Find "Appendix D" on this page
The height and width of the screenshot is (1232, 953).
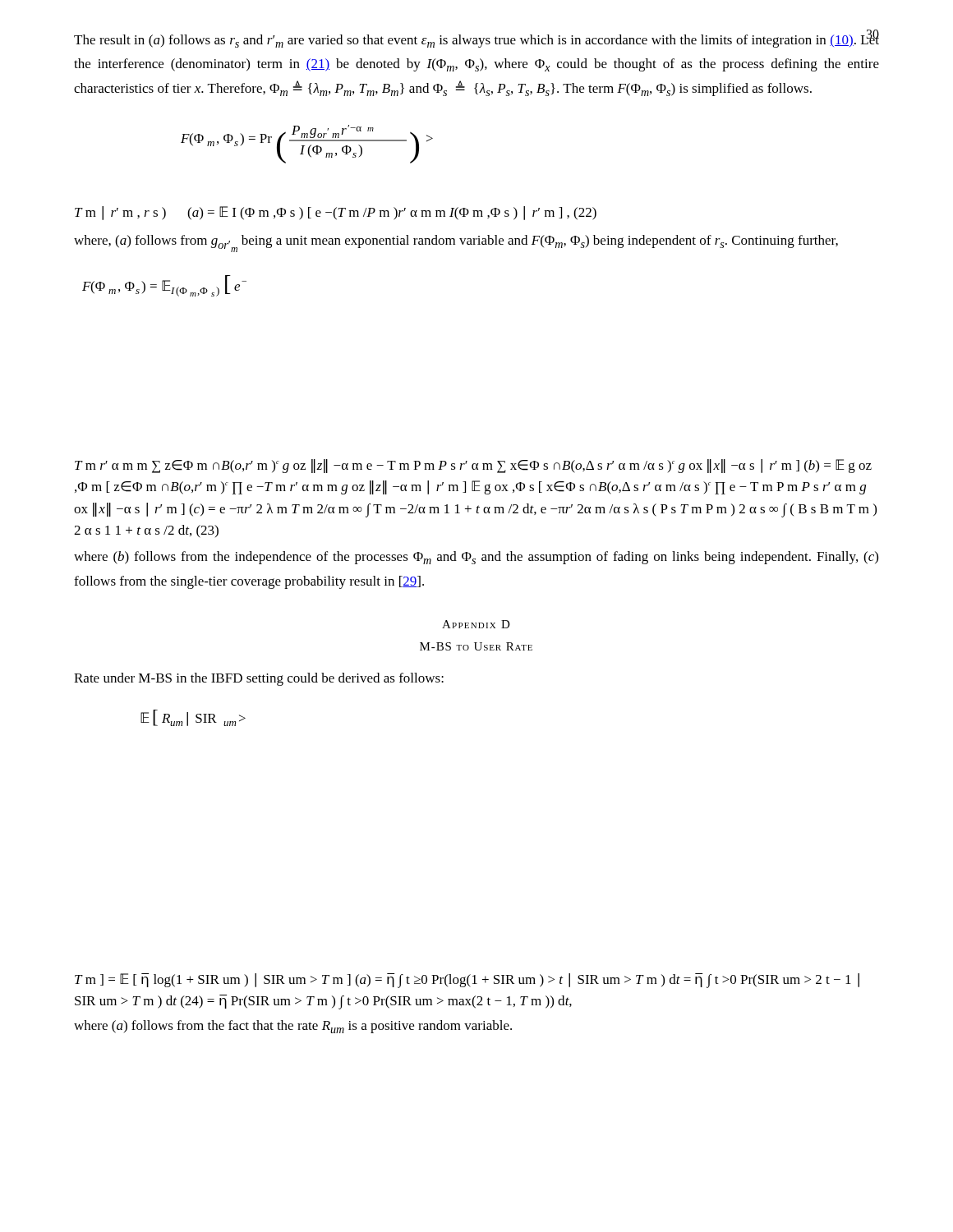click(x=476, y=624)
